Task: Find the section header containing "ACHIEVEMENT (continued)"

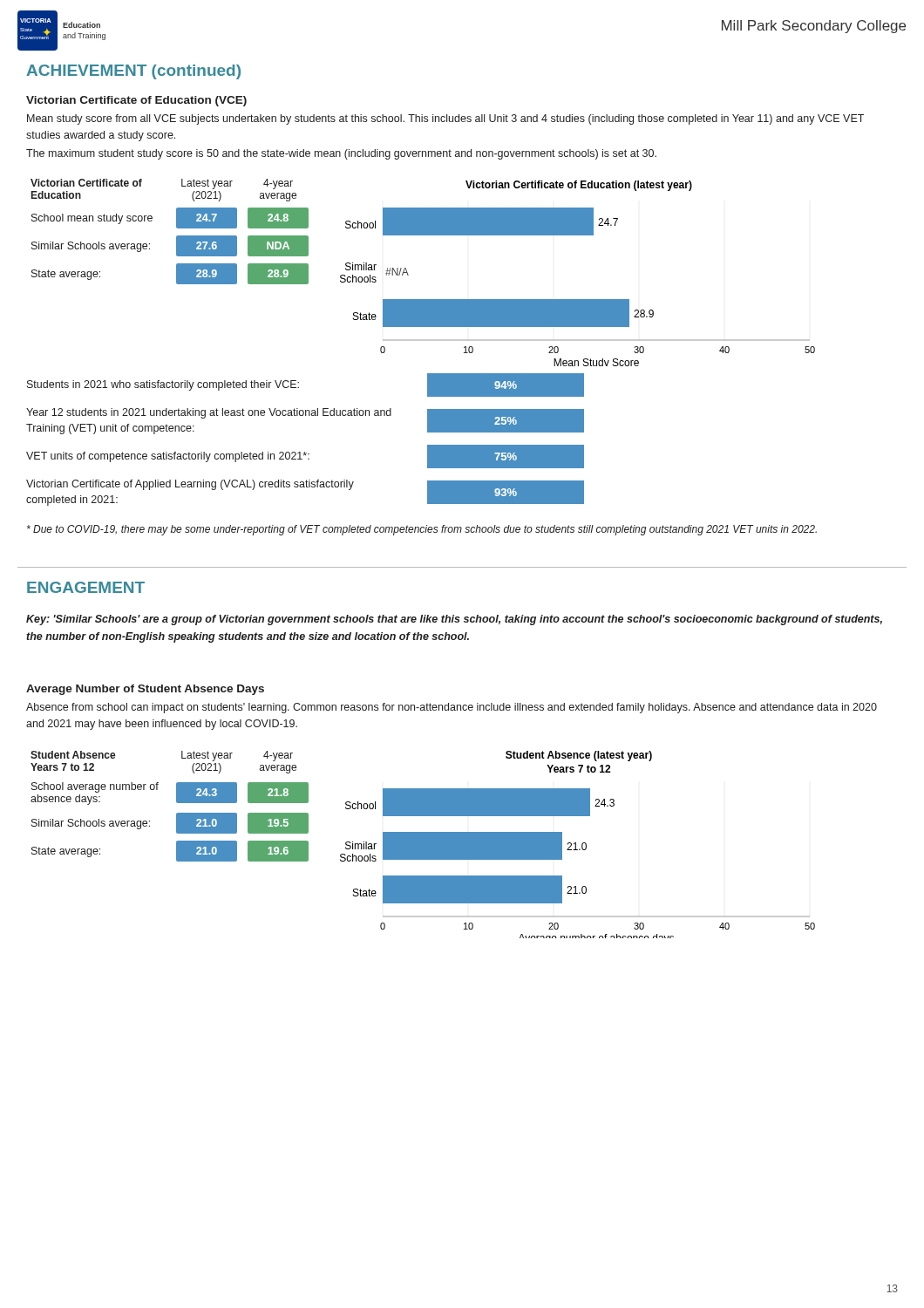Action: click(x=134, y=70)
